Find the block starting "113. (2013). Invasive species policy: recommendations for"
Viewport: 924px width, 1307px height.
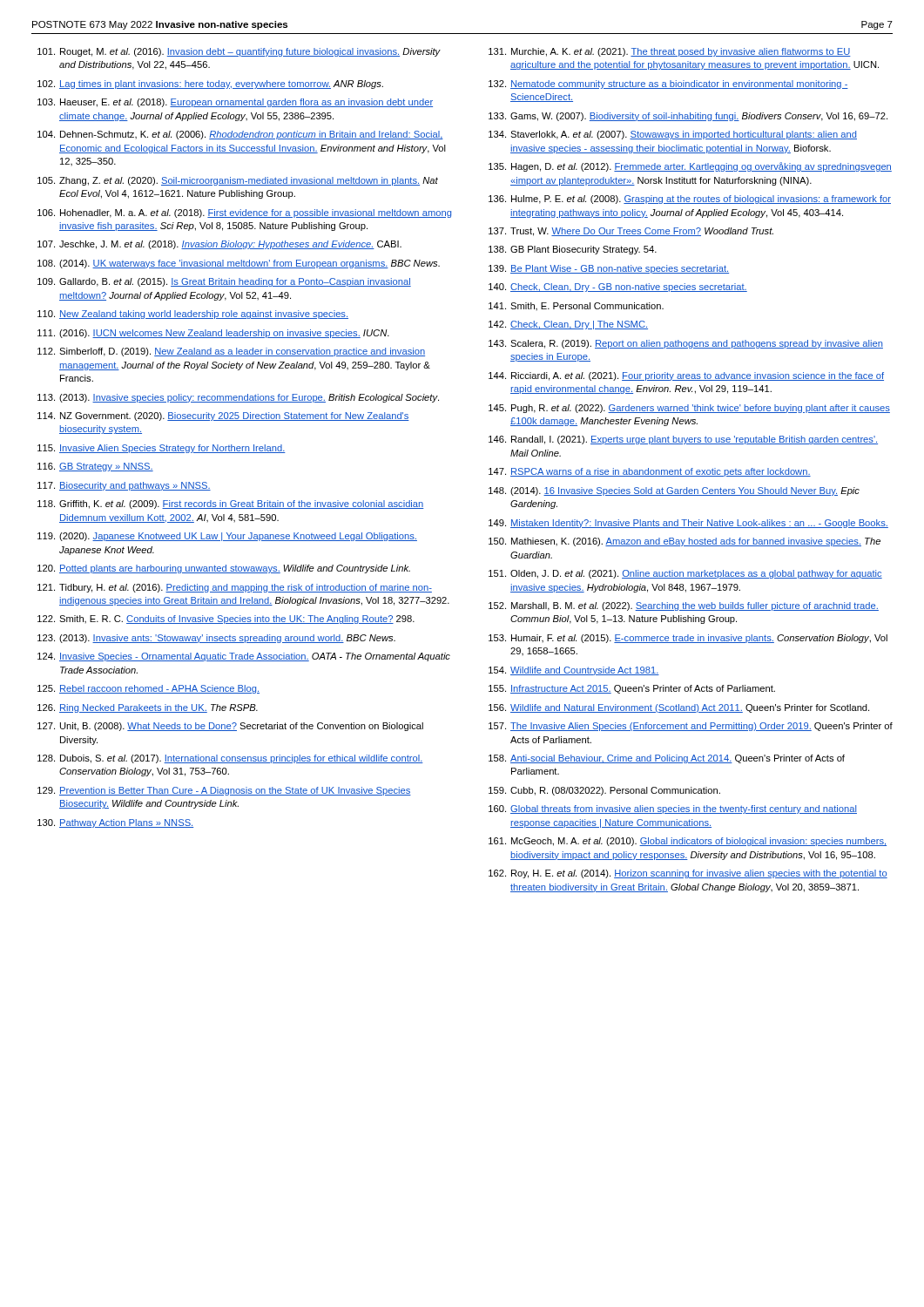pyautogui.click(x=242, y=398)
